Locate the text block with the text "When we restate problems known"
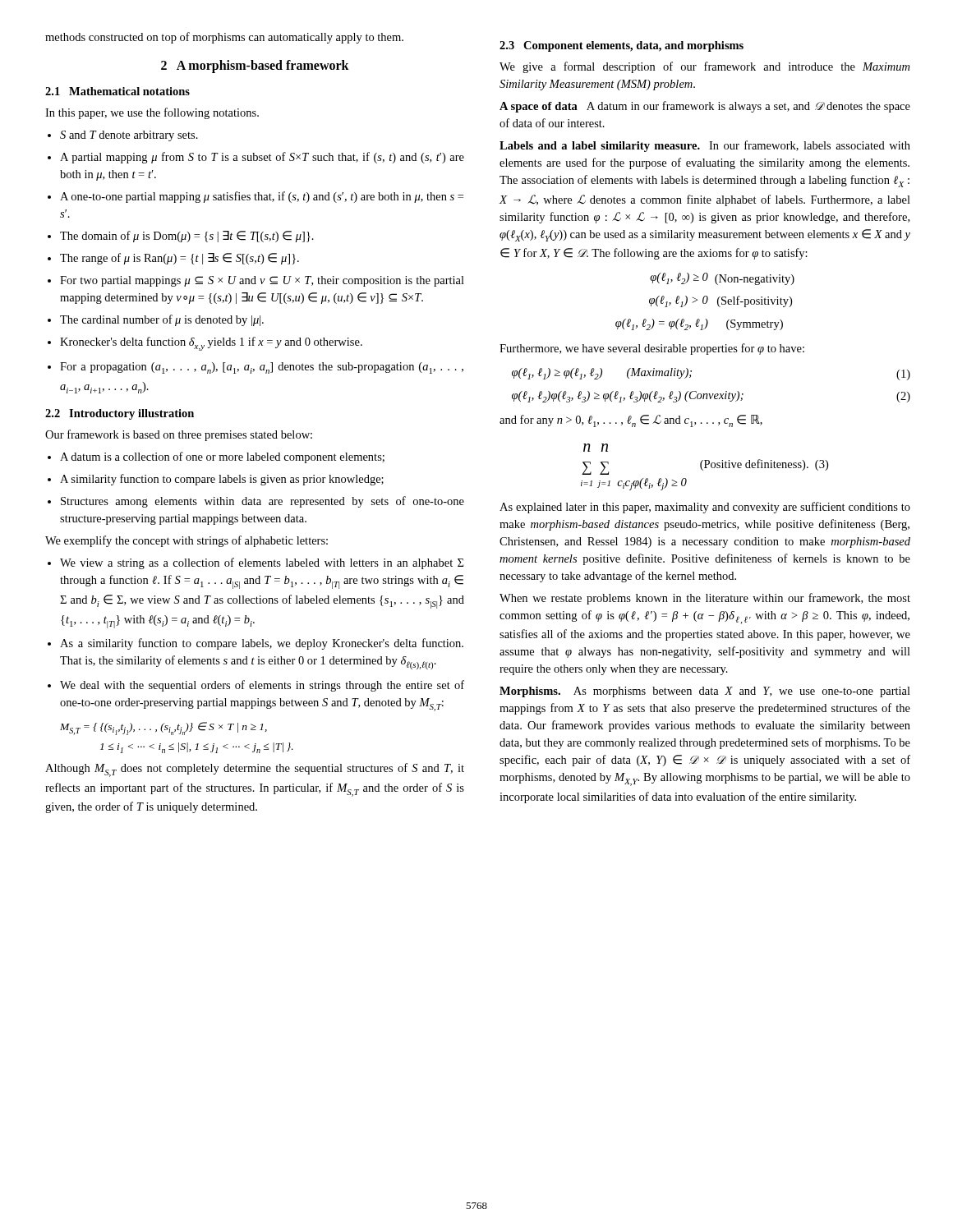 705,634
